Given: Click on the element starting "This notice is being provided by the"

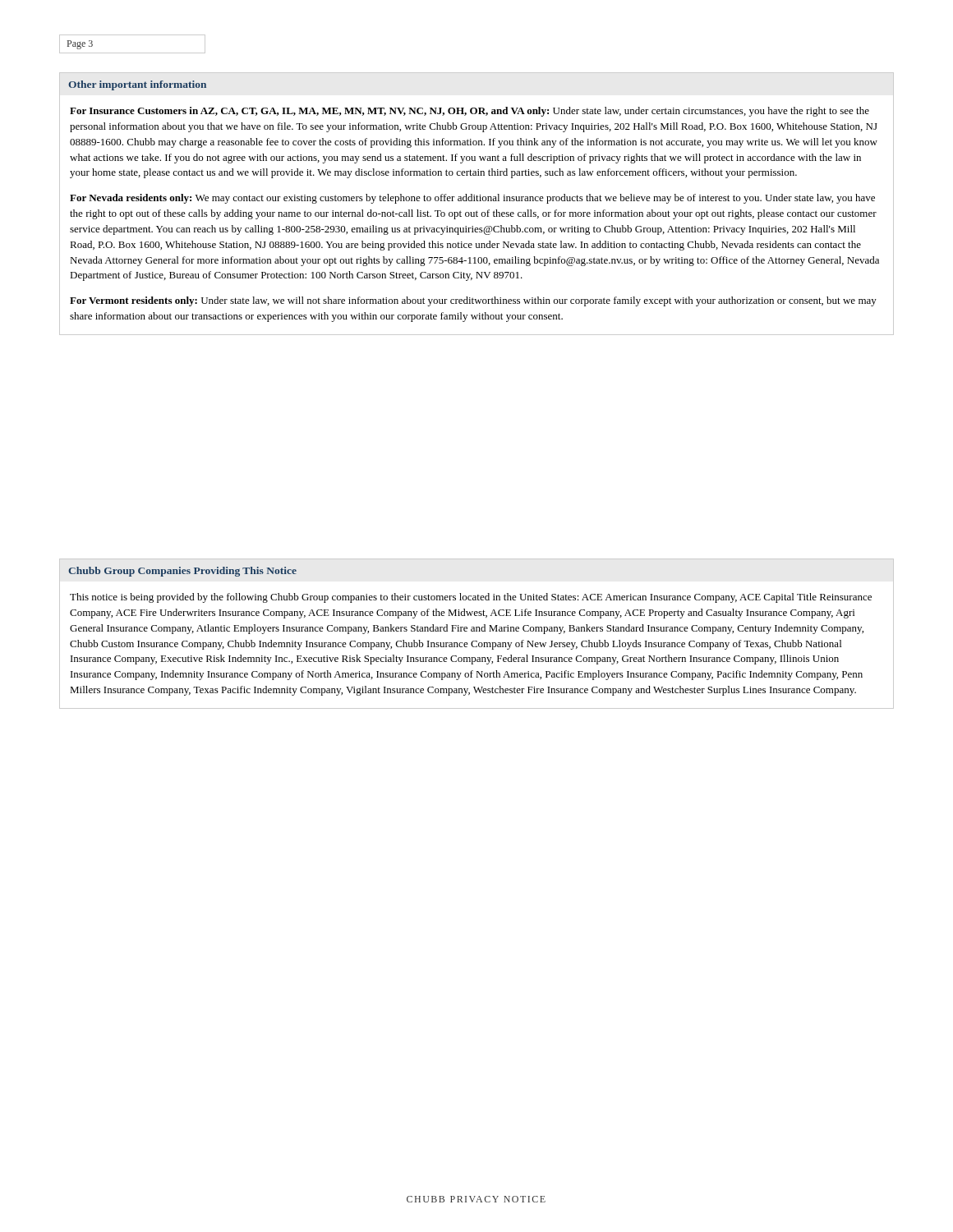Looking at the screenshot, I should click(471, 643).
